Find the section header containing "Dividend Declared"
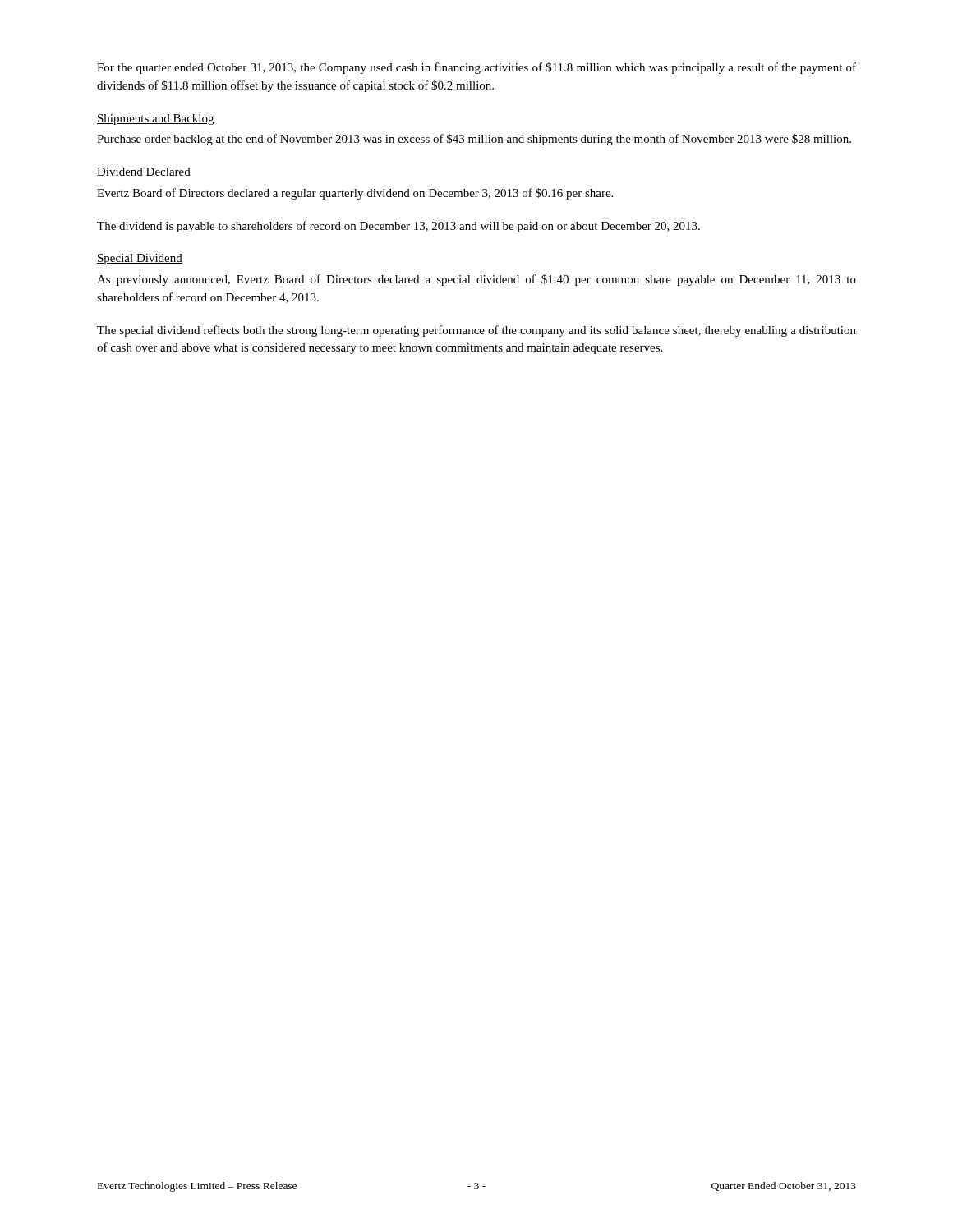Image resolution: width=953 pixels, height=1232 pixels. [x=144, y=172]
